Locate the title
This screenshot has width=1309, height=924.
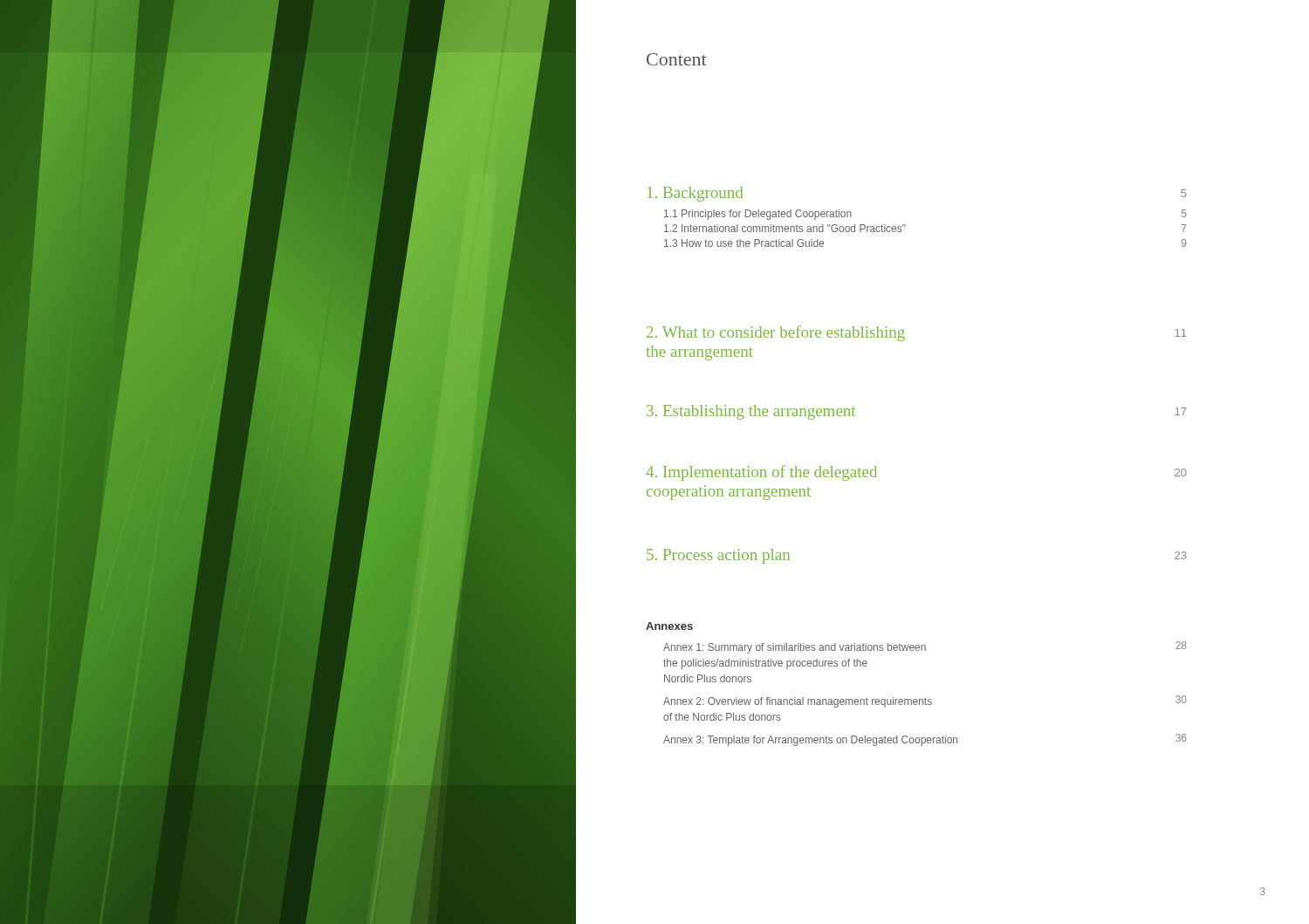tap(676, 59)
